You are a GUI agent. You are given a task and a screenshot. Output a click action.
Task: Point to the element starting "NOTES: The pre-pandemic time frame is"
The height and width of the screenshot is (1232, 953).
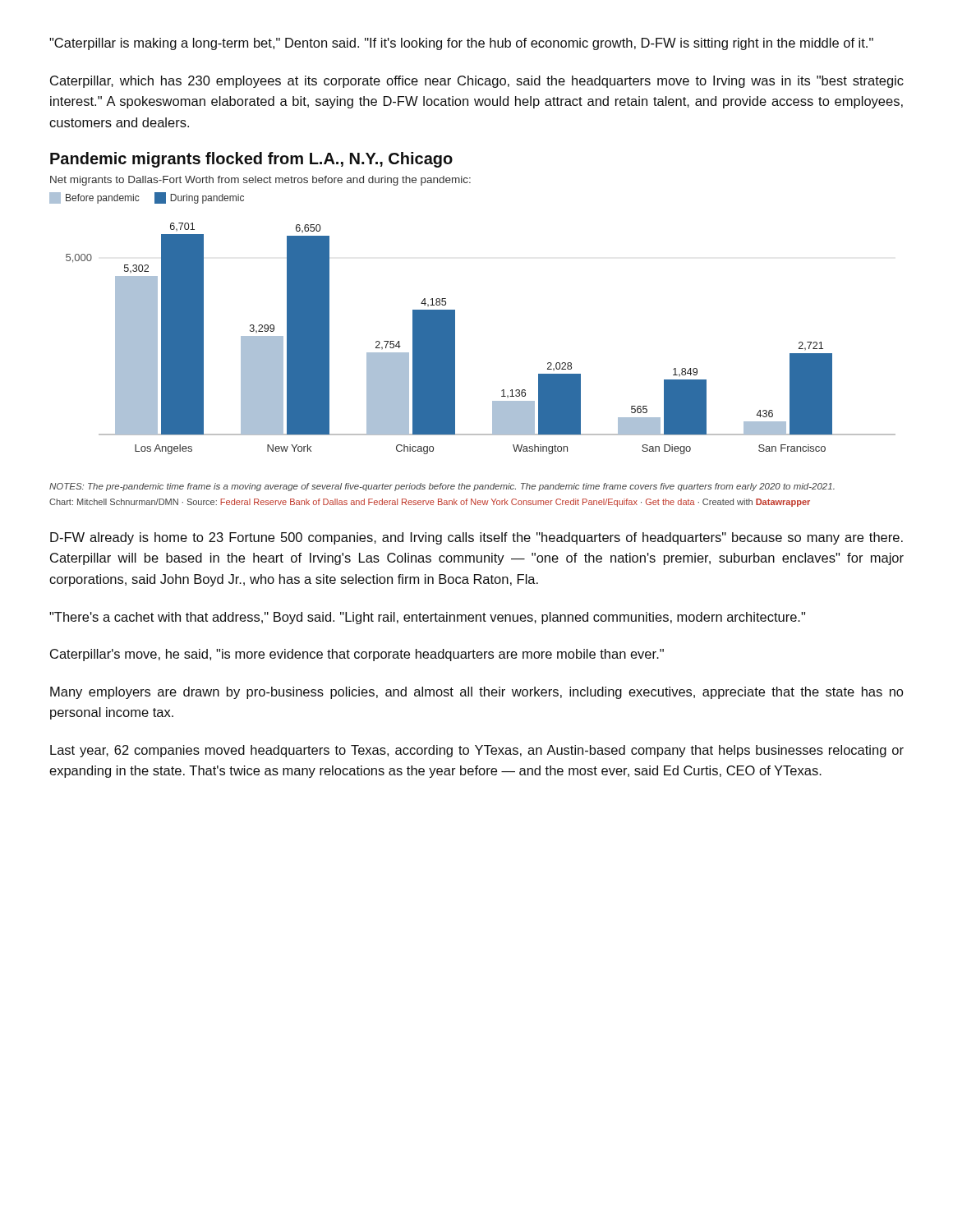[442, 486]
